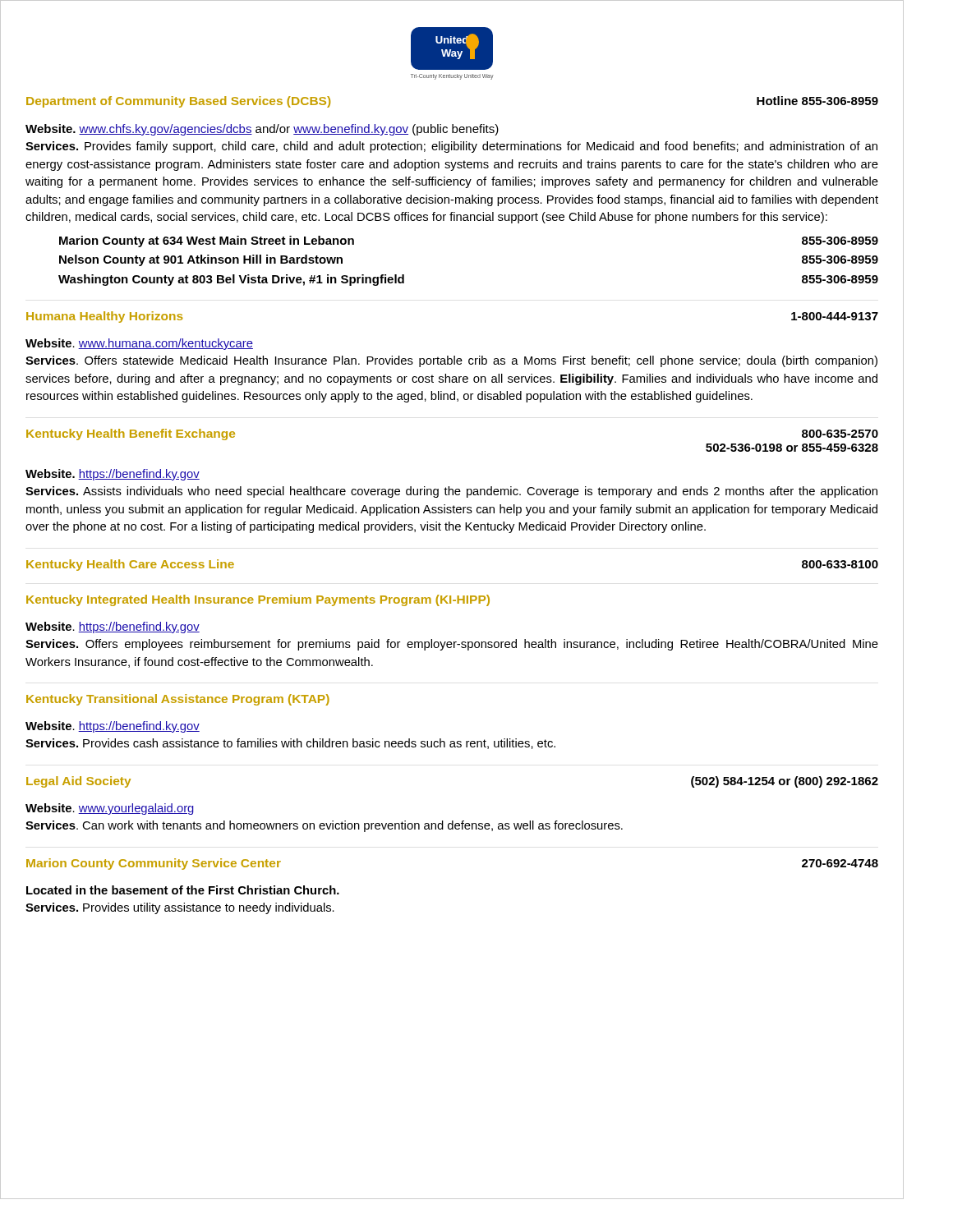This screenshot has width=953, height=1232.
Task: Locate the region starting "Humana Healthy Horizons 1-800-444-9137"
Action: 104,317
